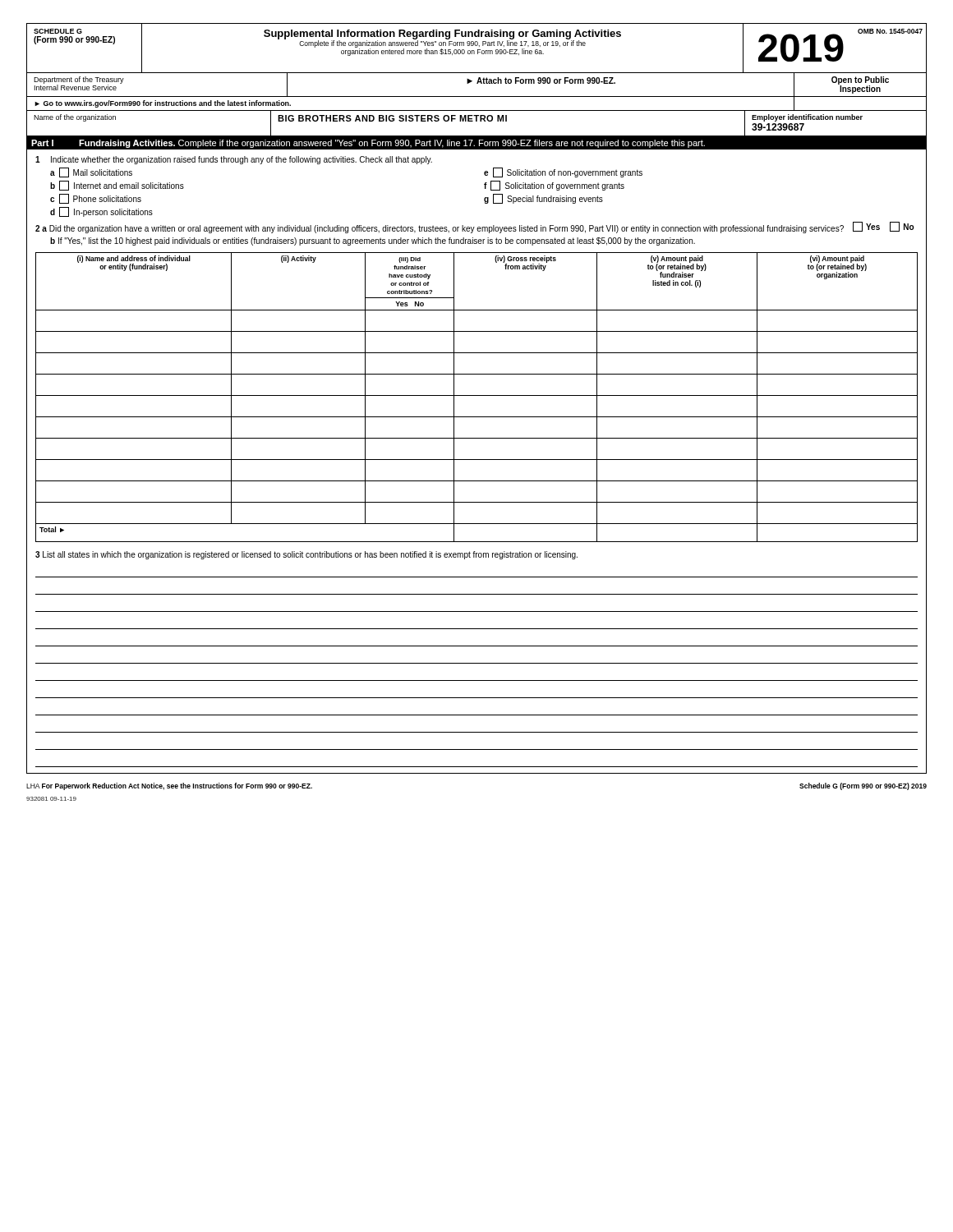The image size is (953, 1232).
Task: Locate the text block with the text "1 Indicate whether the organization raised funds through"
Action: coord(476,461)
